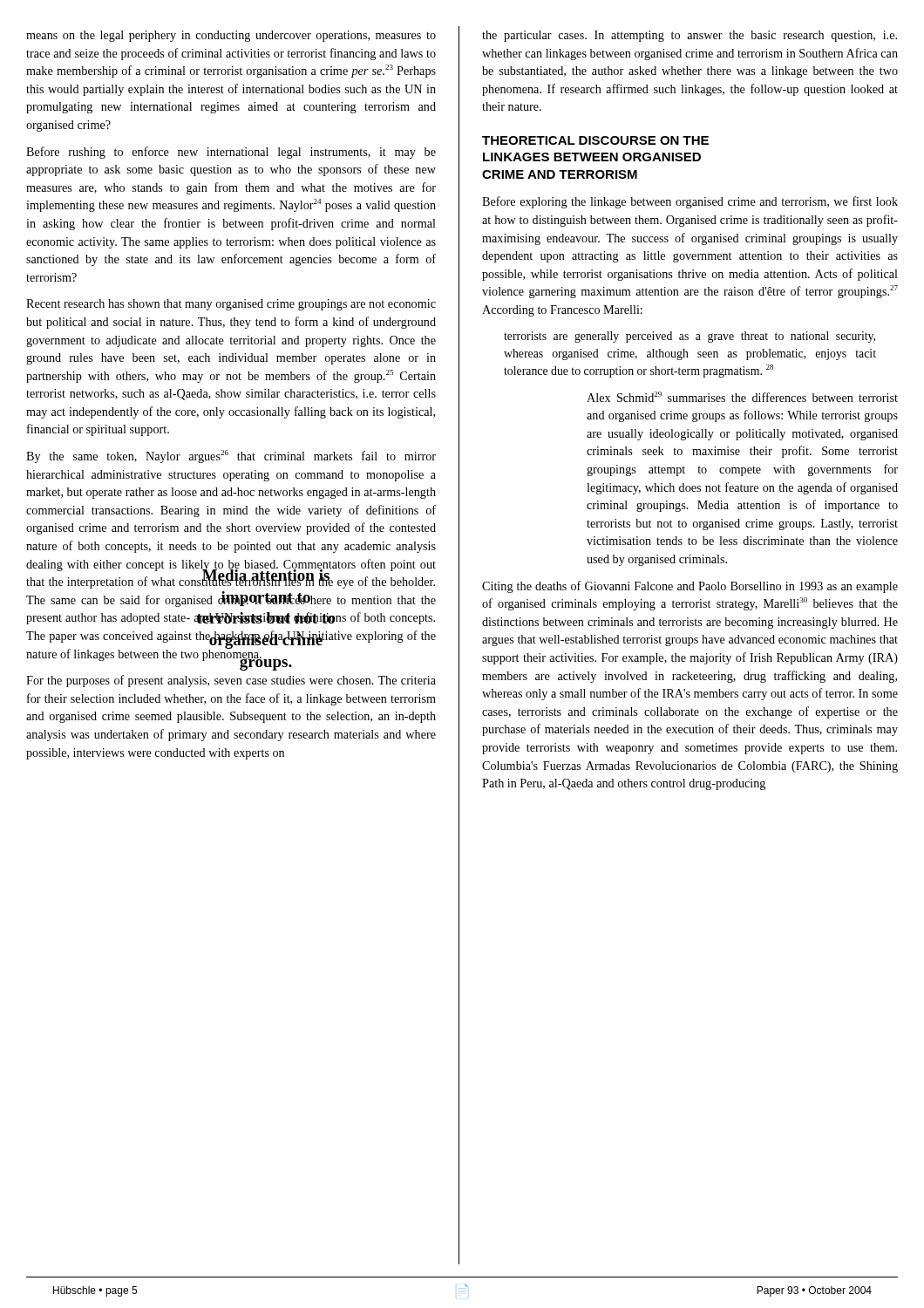Point to the element starting "Before rushing to enforce new international"

pyautogui.click(x=231, y=214)
